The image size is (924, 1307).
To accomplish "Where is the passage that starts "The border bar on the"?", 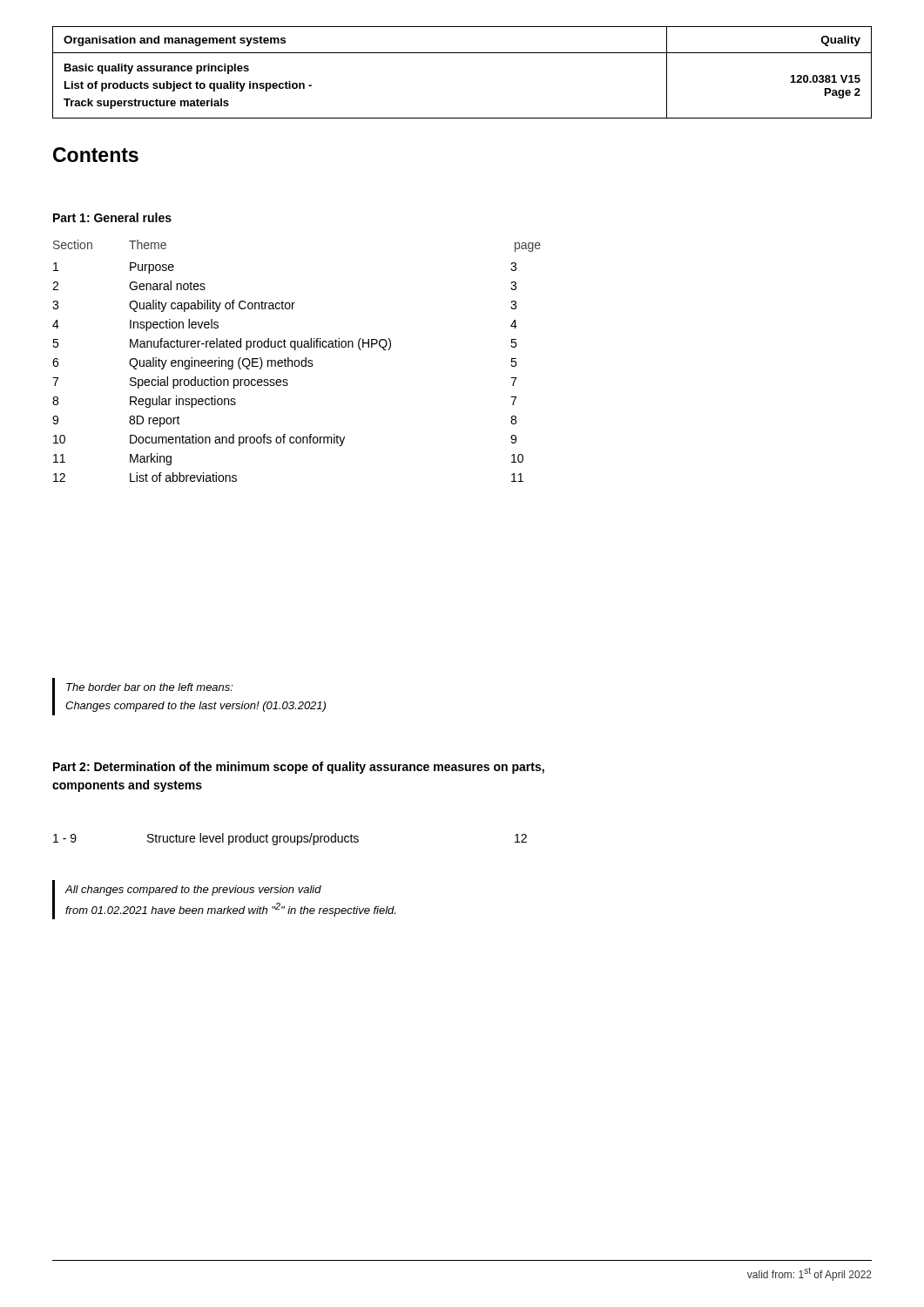I will point(196,696).
